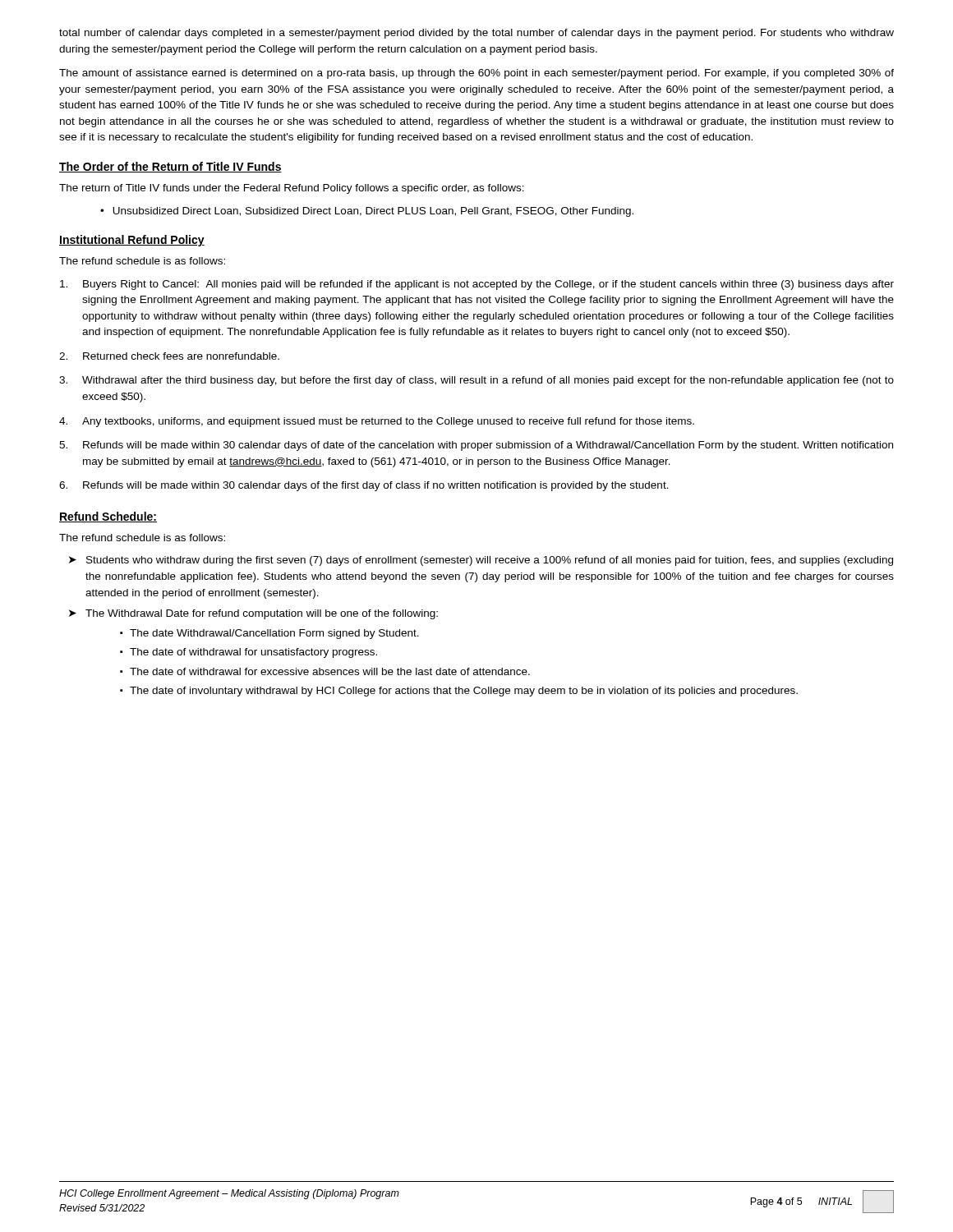This screenshot has width=953, height=1232.
Task: Click on the text block with the text "The return of Title"
Action: [x=476, y=188]
